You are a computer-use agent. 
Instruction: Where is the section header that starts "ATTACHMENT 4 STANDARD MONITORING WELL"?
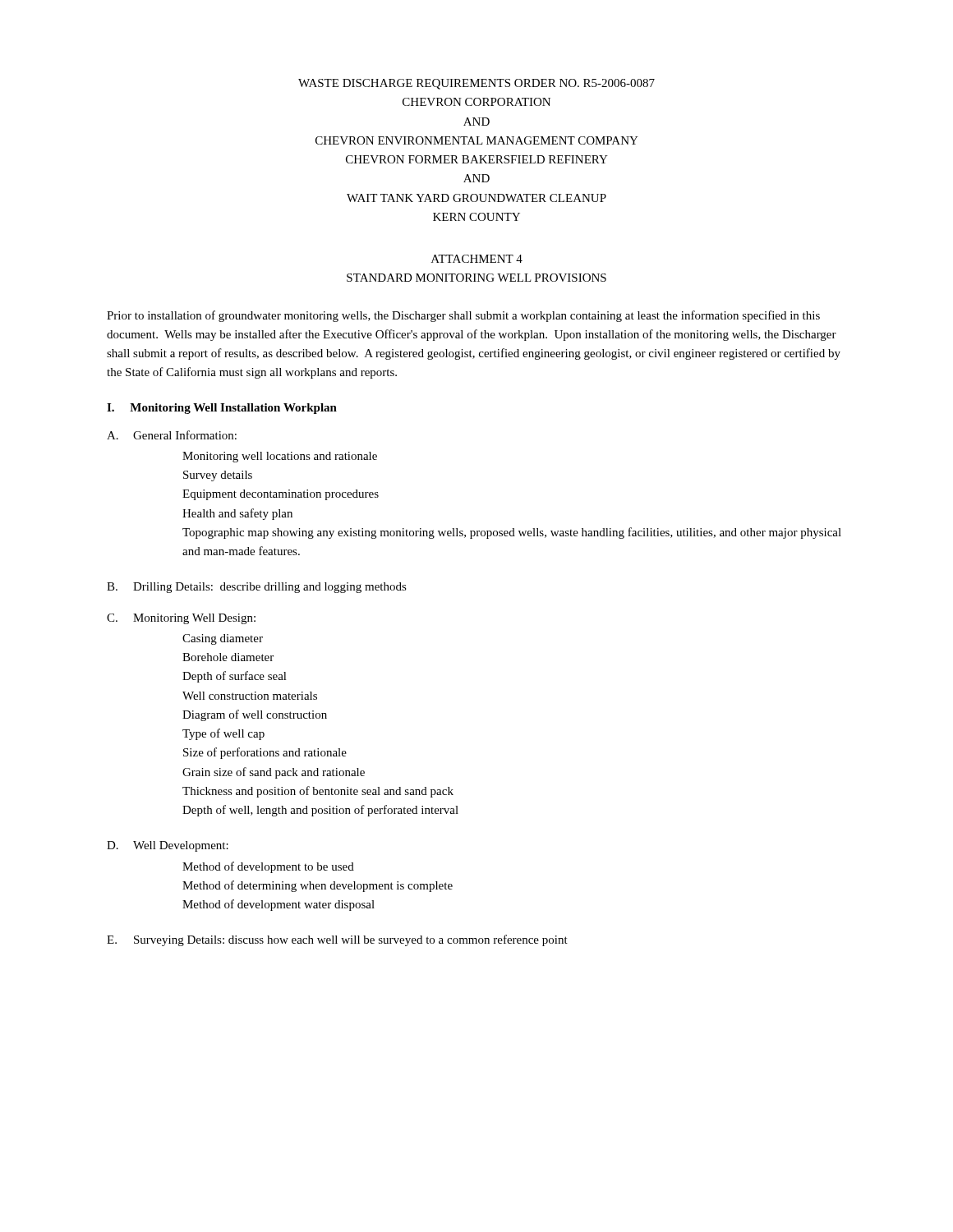(x=476, y=268)
